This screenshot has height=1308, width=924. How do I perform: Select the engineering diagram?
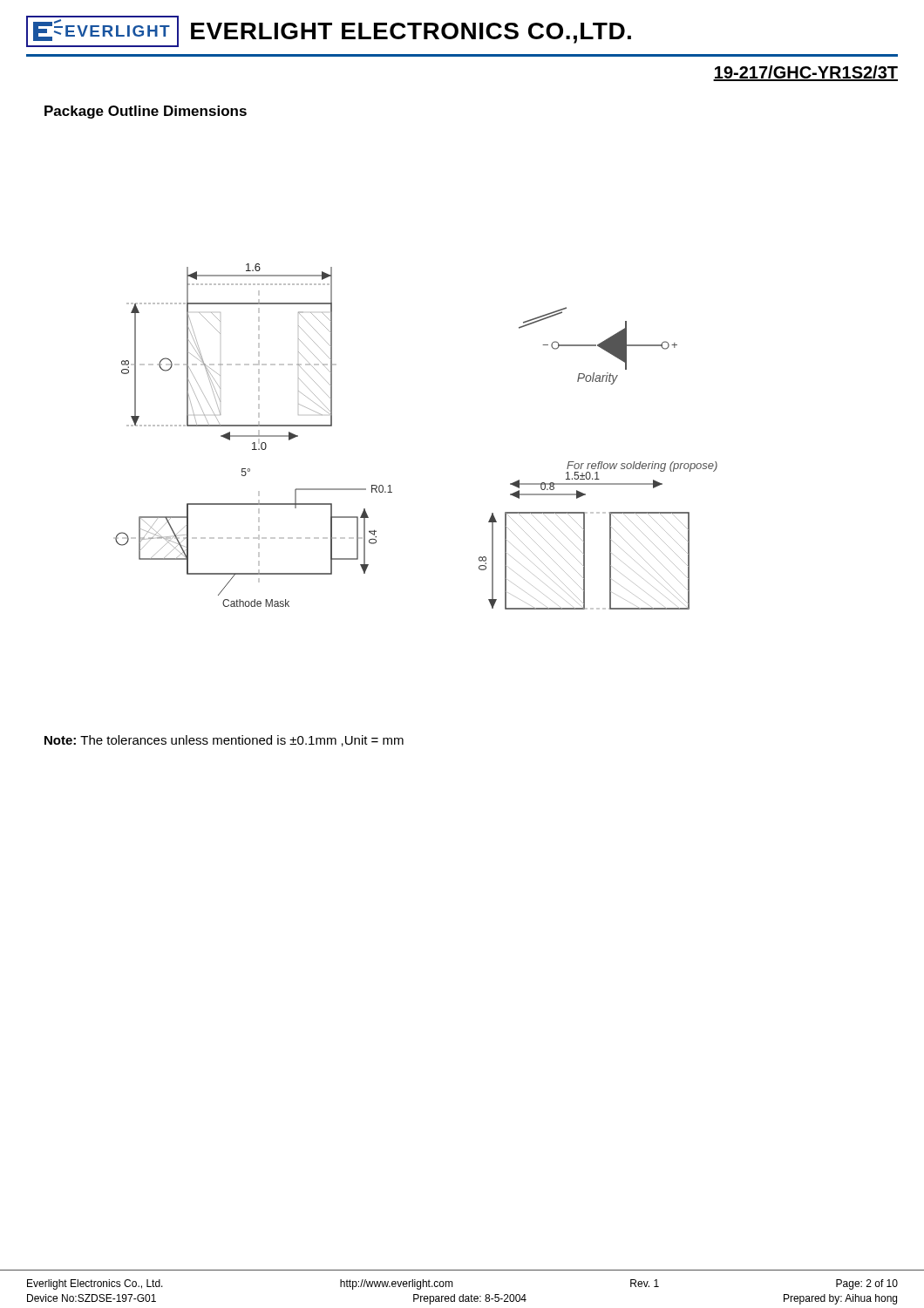point(462,426)
